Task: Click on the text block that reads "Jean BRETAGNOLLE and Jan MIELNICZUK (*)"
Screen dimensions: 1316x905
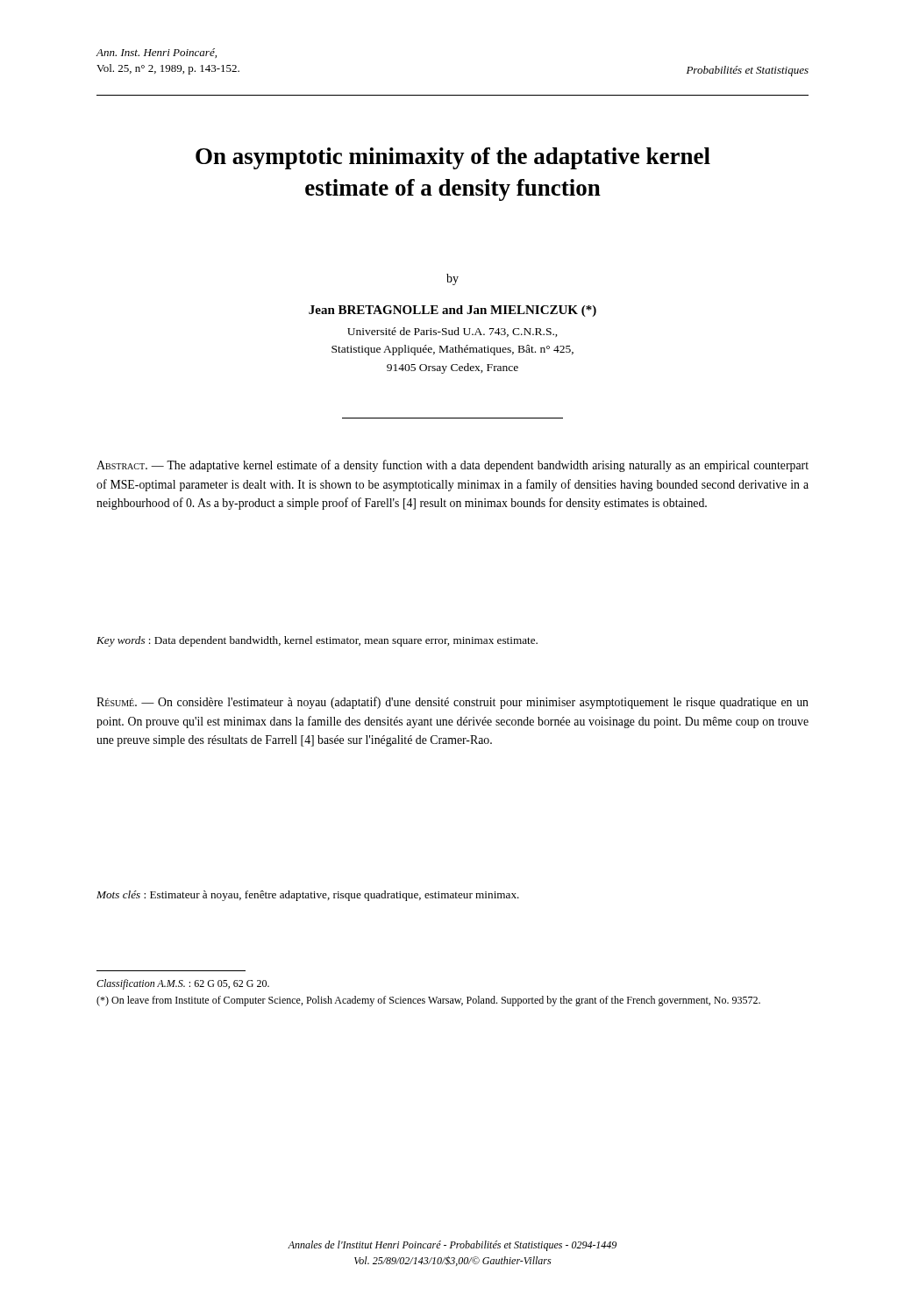Action: point(452,339)
